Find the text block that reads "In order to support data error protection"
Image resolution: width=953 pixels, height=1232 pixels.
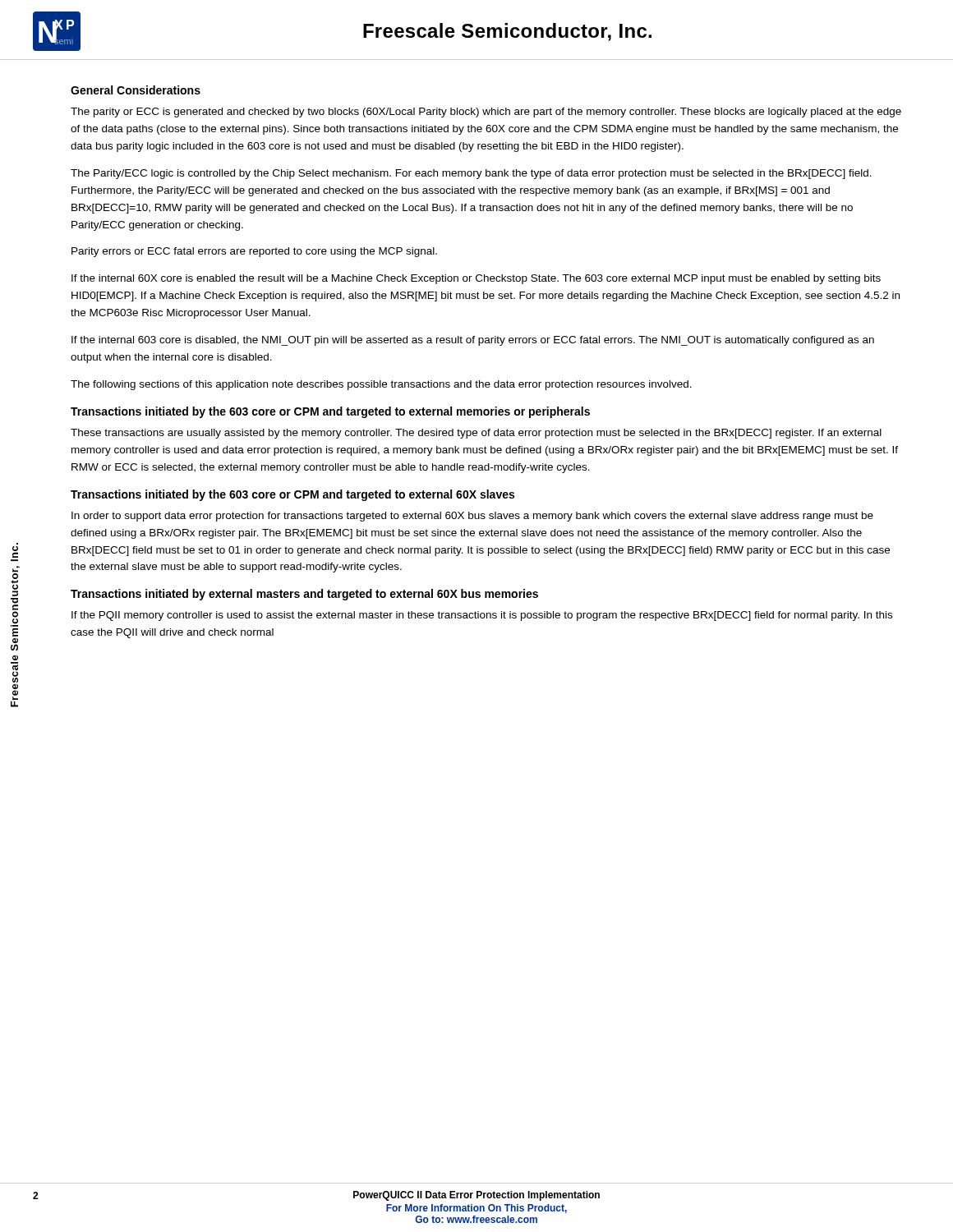(x=480, y=541)
